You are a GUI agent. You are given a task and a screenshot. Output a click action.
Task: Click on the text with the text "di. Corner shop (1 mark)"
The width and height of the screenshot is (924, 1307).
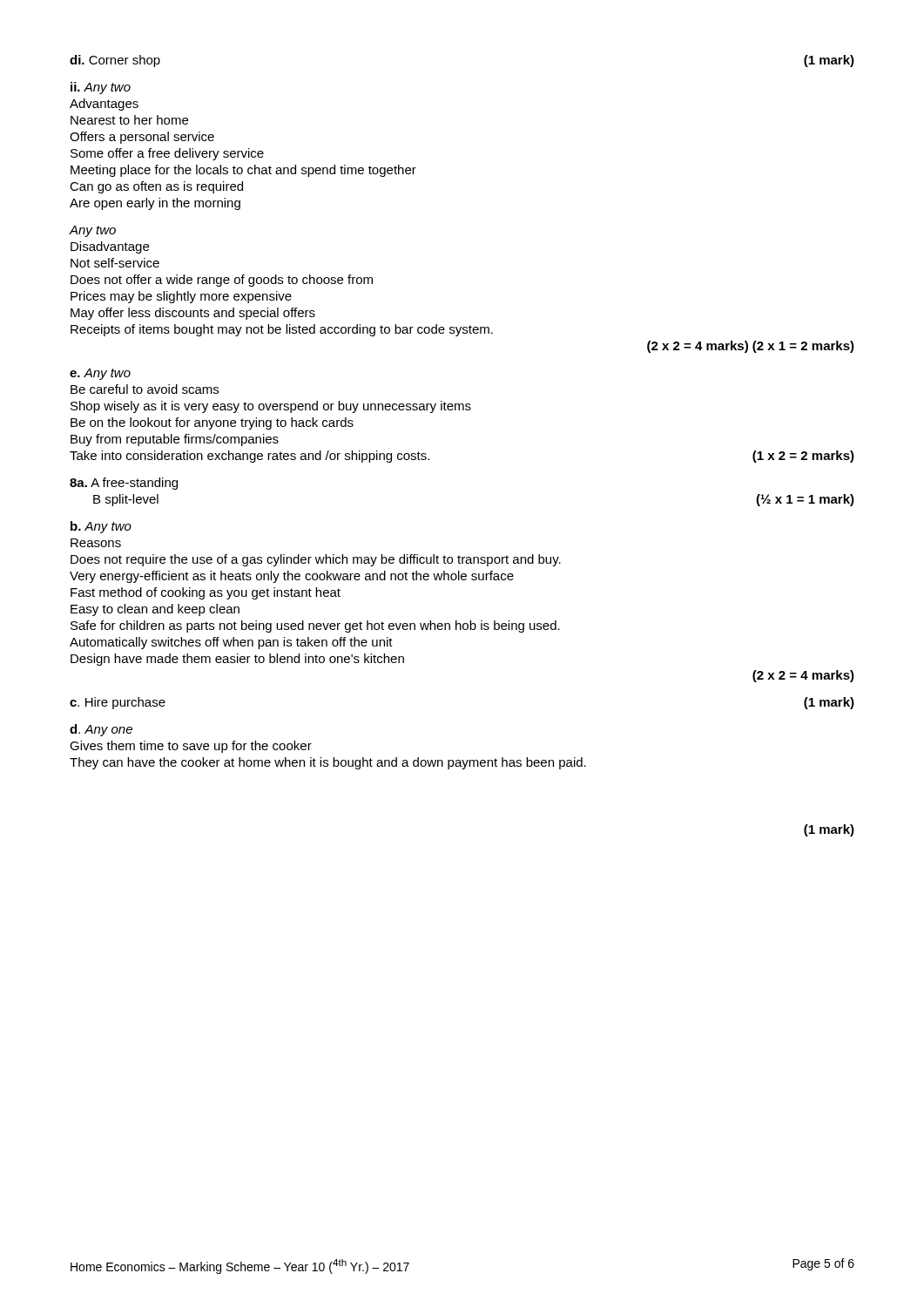tap(110, 61)
